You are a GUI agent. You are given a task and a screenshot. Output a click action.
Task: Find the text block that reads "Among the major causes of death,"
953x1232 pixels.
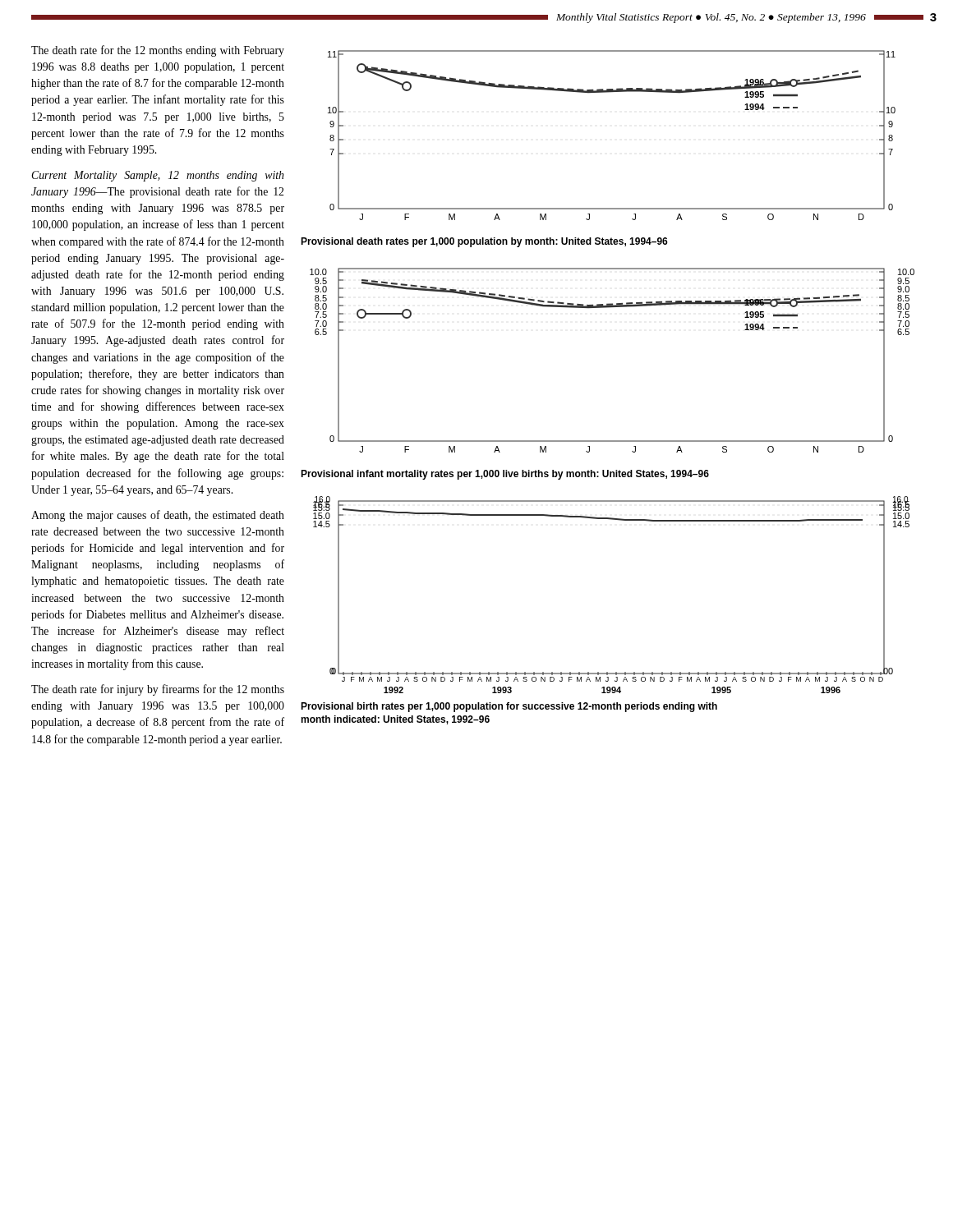pyautogui.click(x=158, y=590)
